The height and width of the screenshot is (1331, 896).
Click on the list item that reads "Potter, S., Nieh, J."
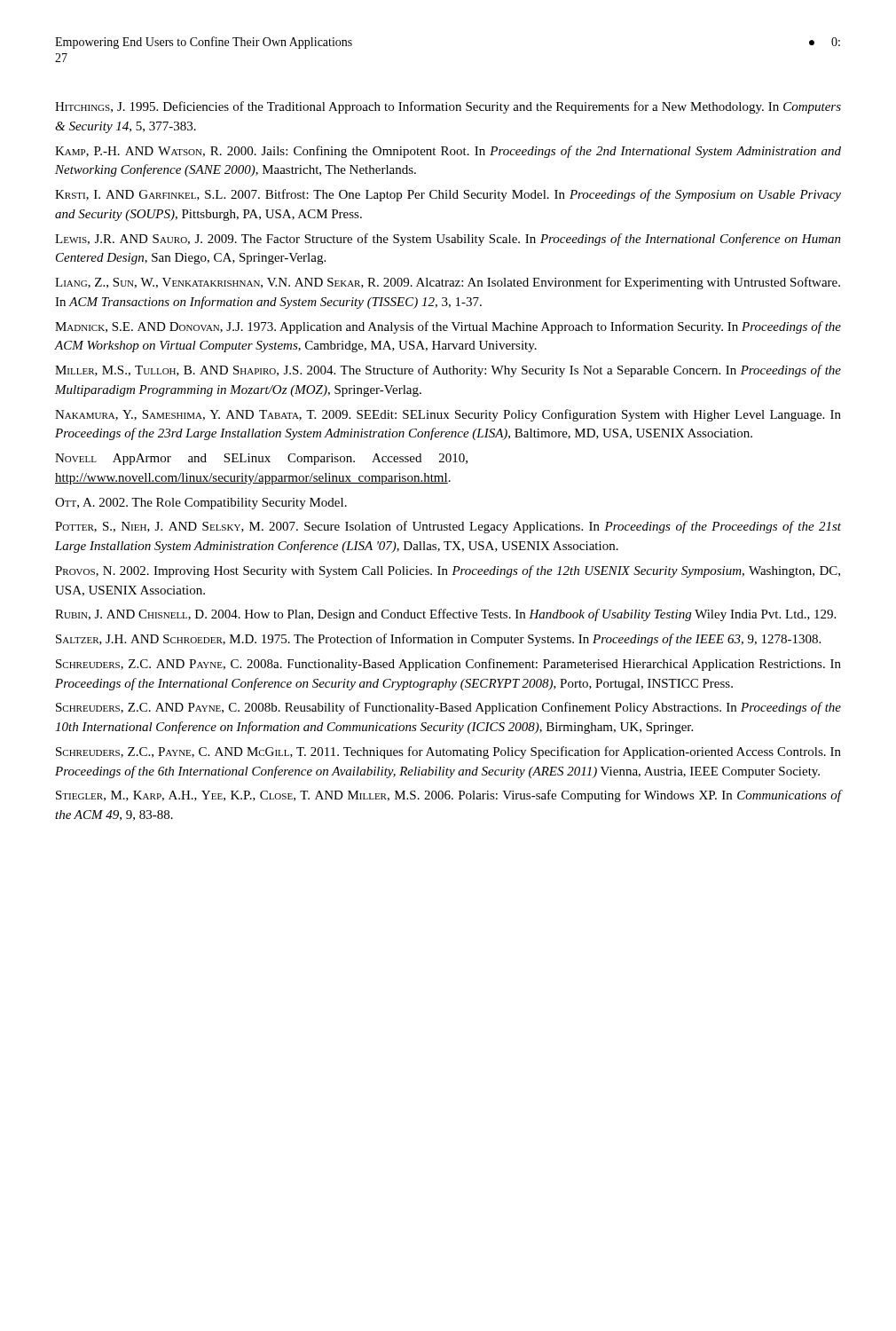point(448,537)
